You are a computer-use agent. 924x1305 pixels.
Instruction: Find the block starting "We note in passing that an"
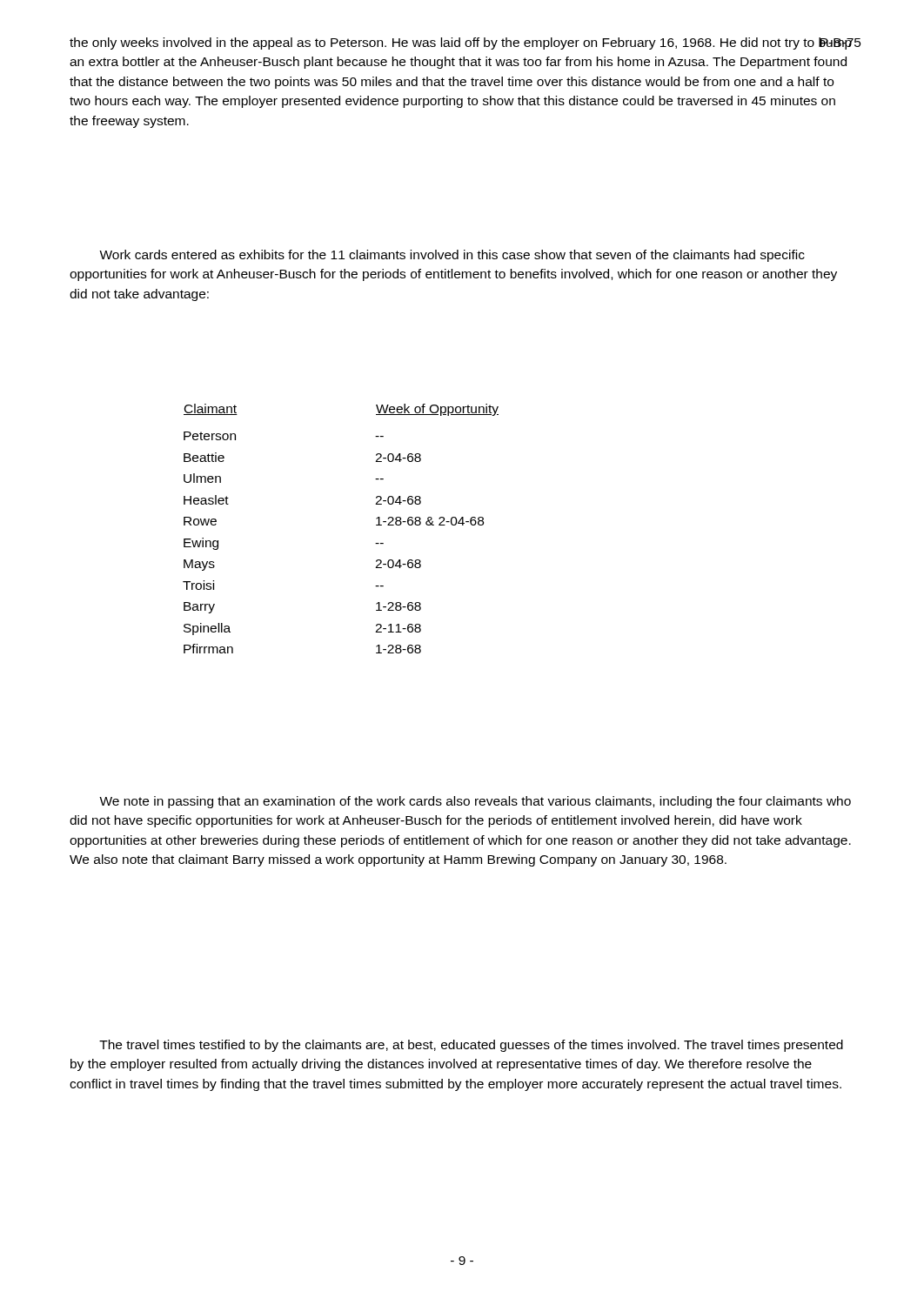pyautogui.click(x=461, y=830)
